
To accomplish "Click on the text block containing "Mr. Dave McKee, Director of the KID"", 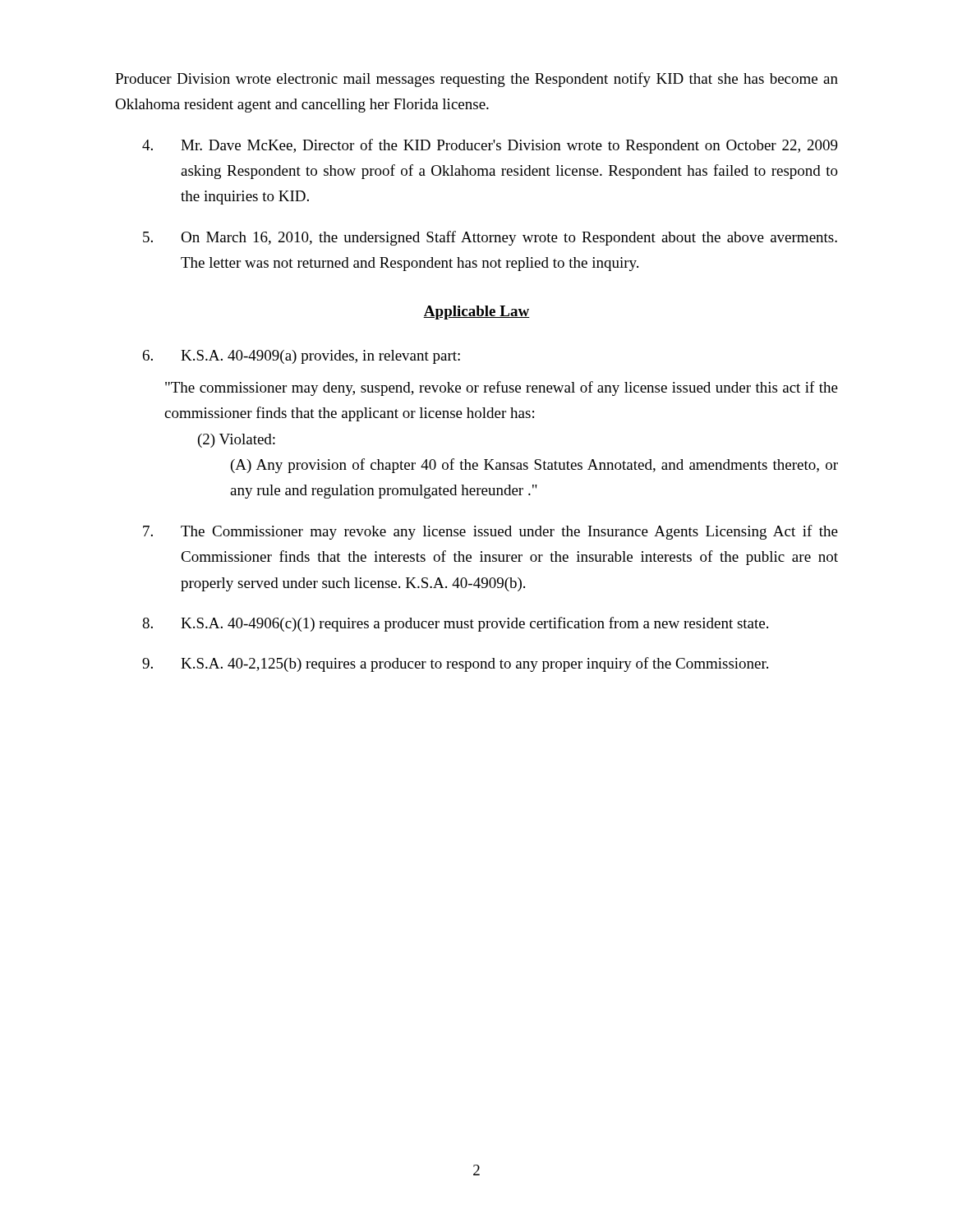I will pyautogui.click(x=476, y=171).
